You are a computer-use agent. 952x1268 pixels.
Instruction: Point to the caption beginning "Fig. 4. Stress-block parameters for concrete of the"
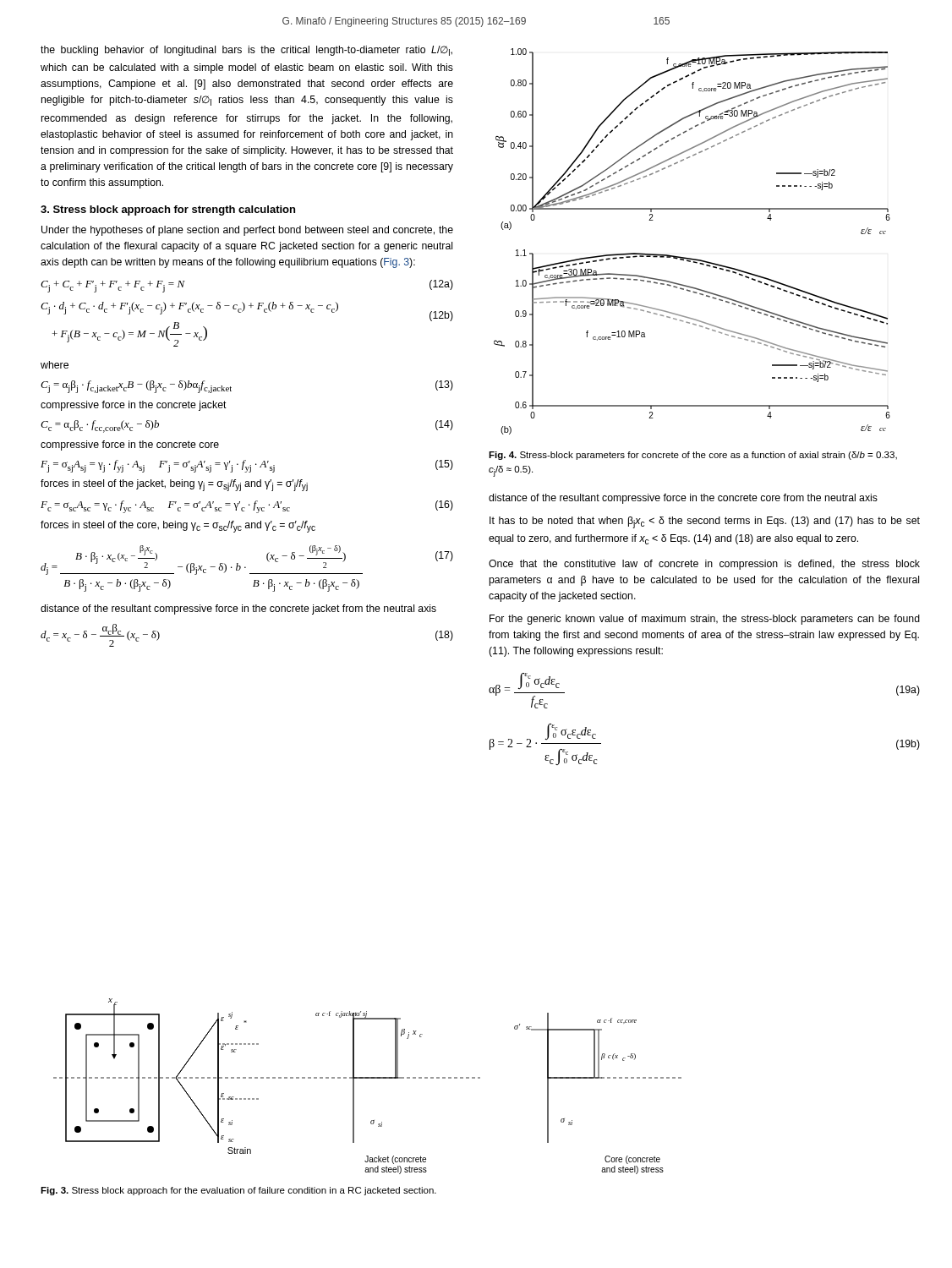(693, 463)
